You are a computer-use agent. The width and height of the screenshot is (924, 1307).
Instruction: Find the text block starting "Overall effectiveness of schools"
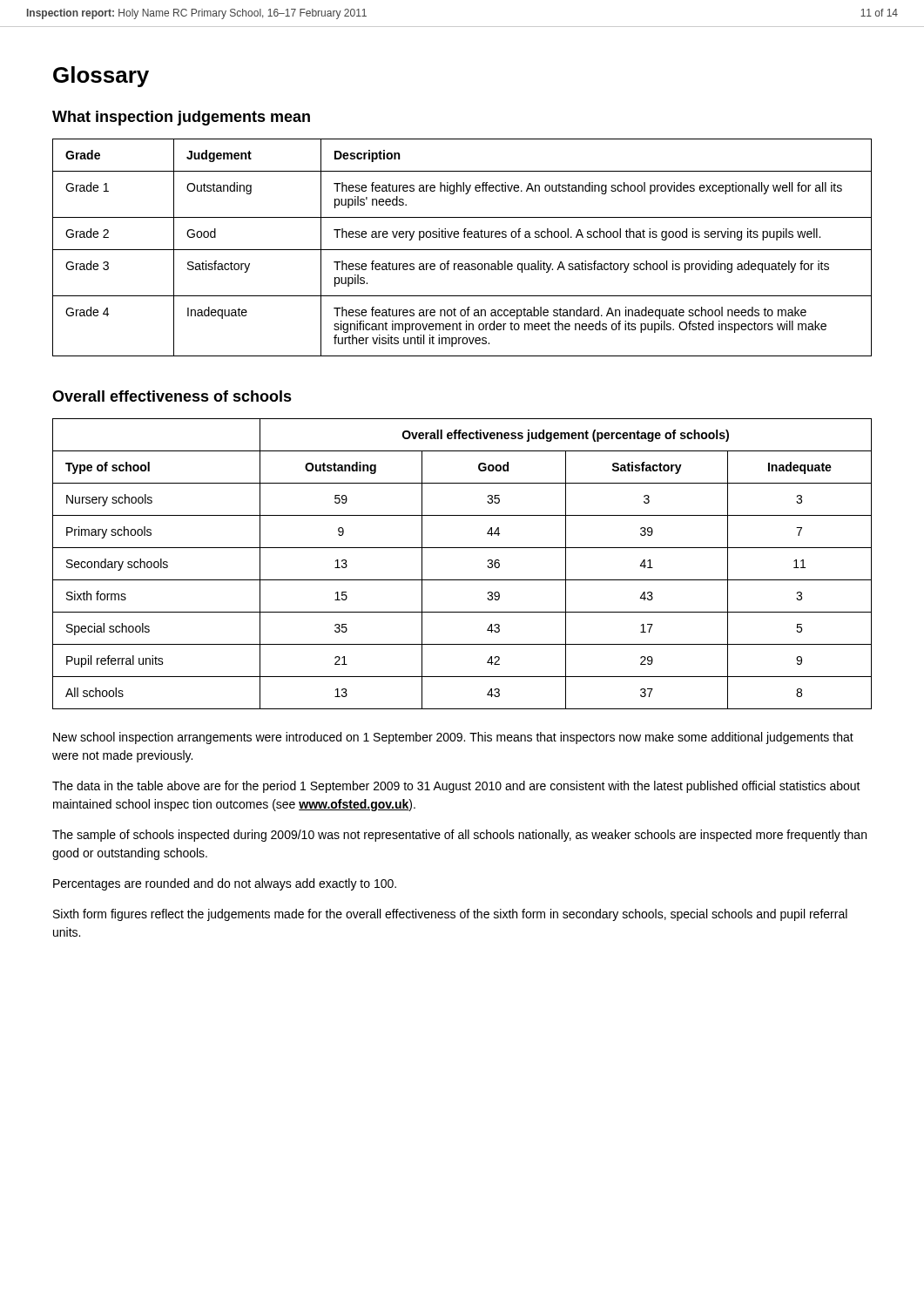(x=172, y=396)
